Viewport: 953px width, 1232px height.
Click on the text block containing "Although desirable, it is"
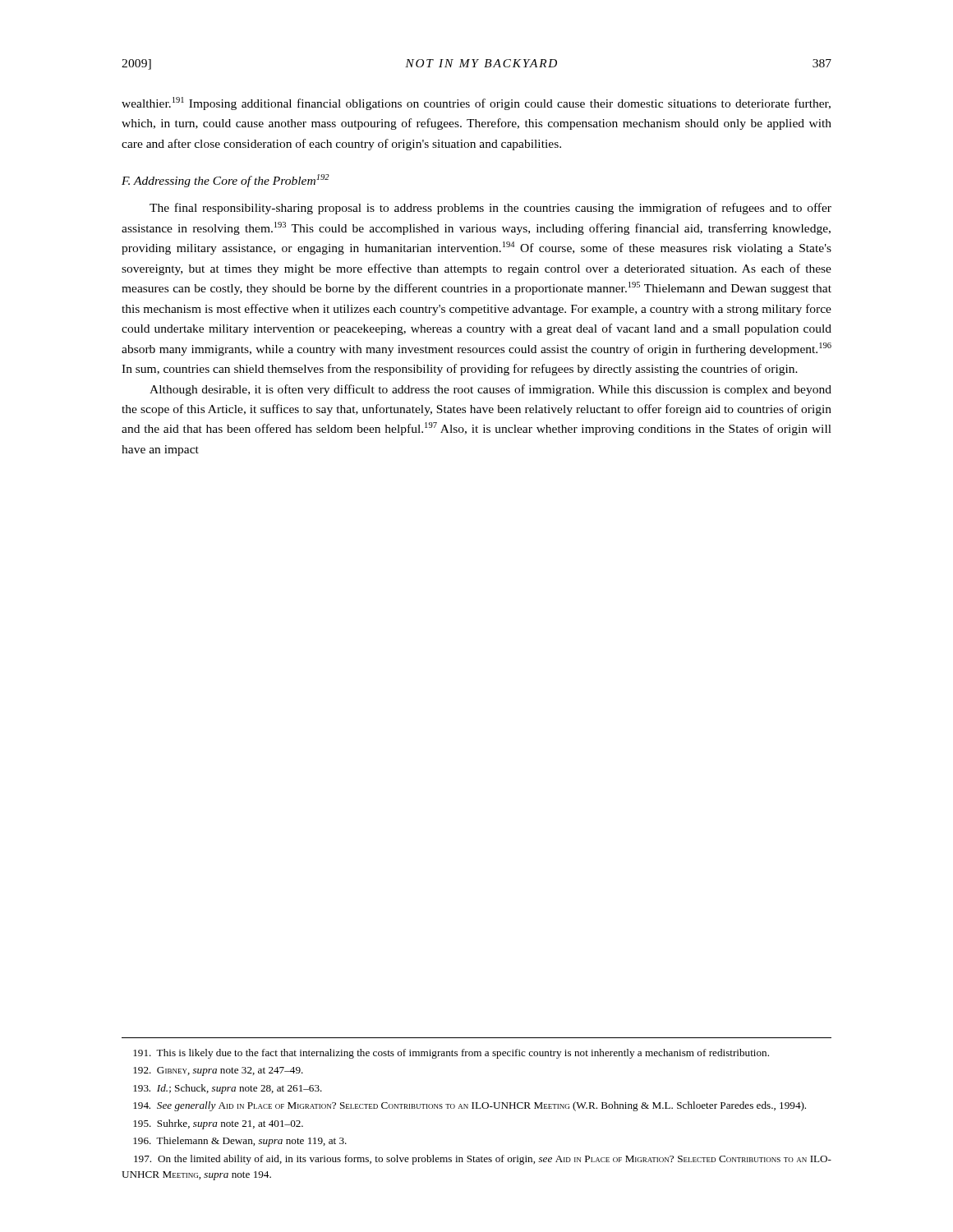point(476,419)
